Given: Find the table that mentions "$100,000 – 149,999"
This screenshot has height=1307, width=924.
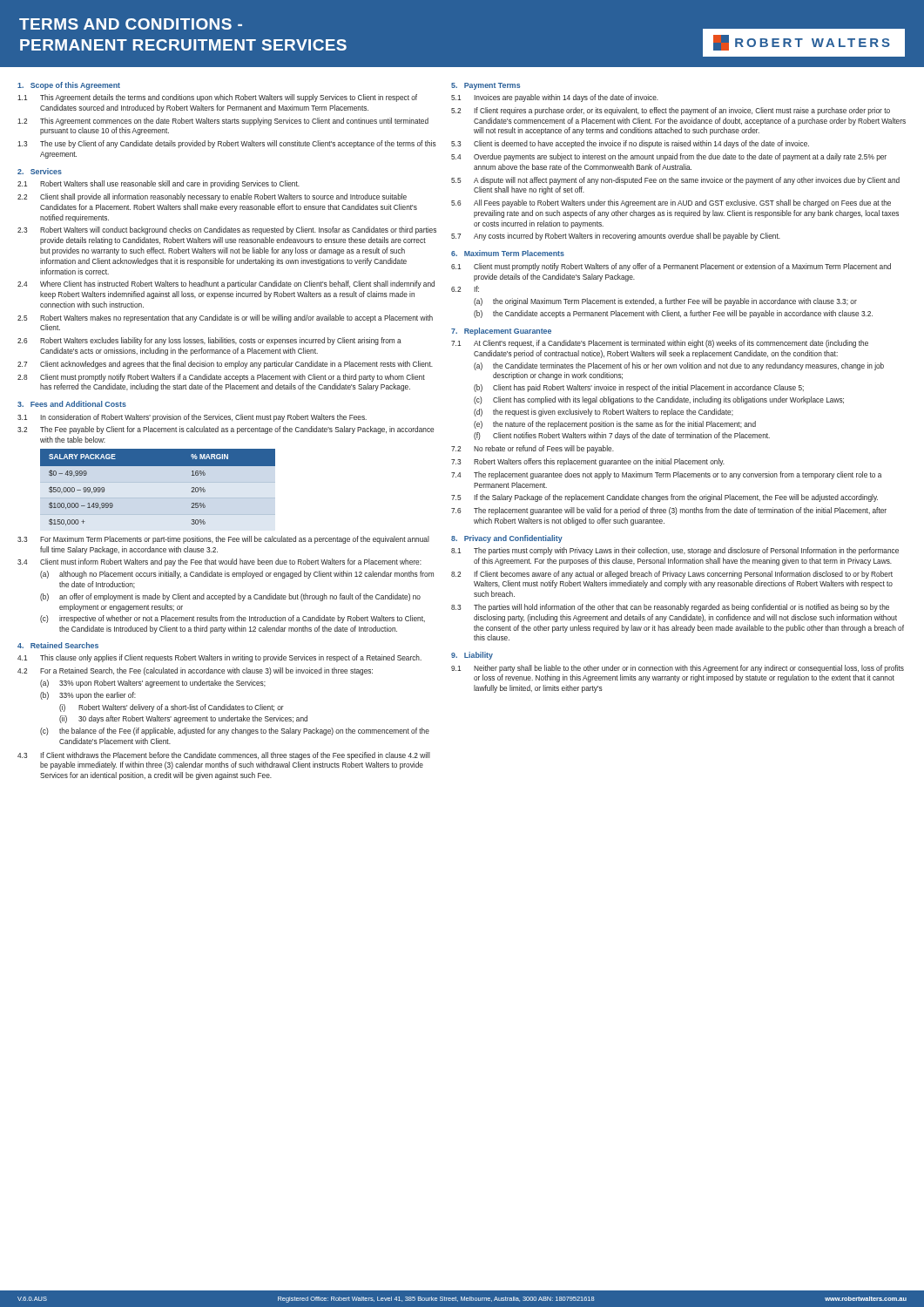Looking at the screenshot, I should point(239,490).
